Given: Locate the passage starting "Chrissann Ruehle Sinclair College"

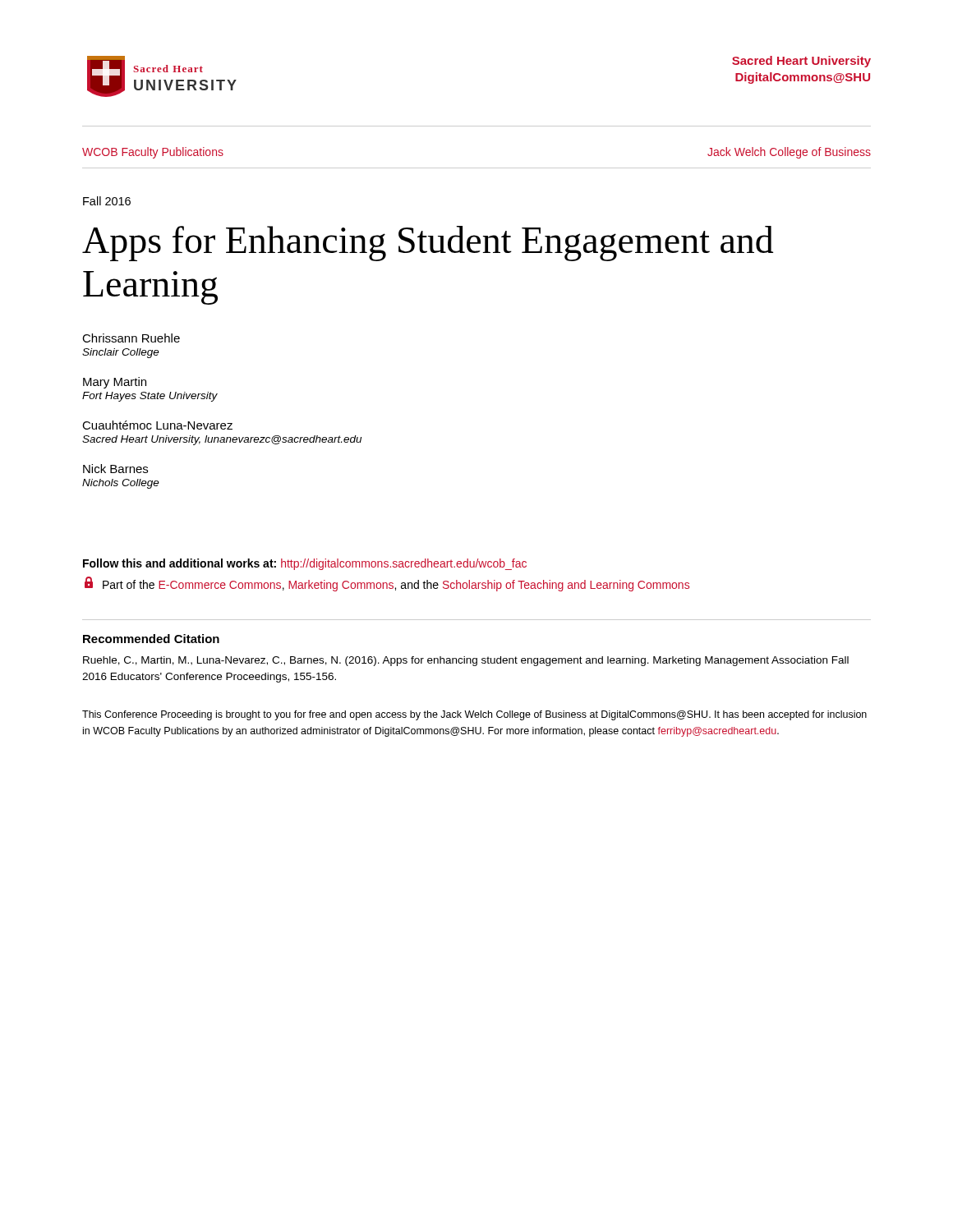Looking at the screenshot, I should pos(131,338).
